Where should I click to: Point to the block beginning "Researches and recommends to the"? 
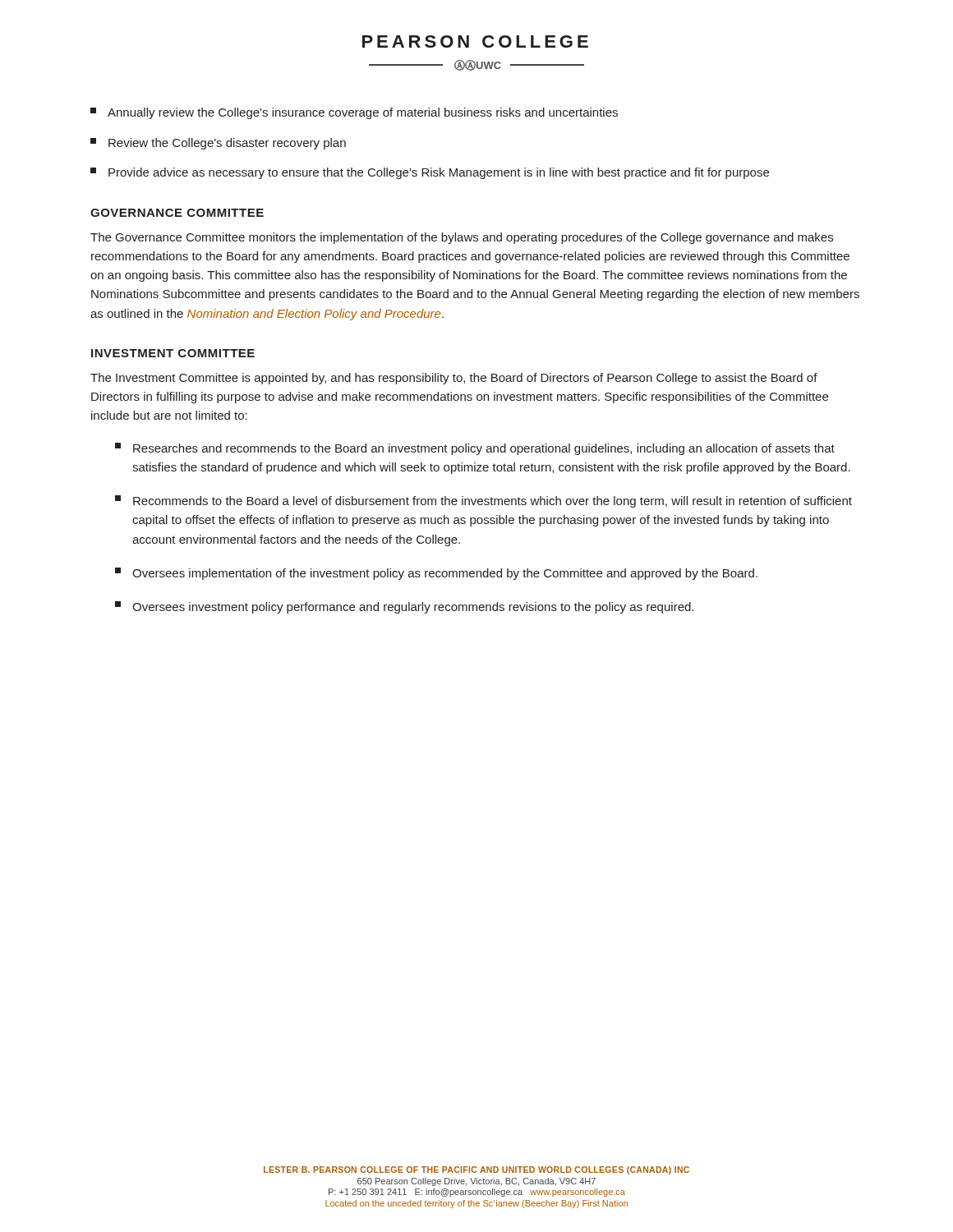tap(489, 457)
